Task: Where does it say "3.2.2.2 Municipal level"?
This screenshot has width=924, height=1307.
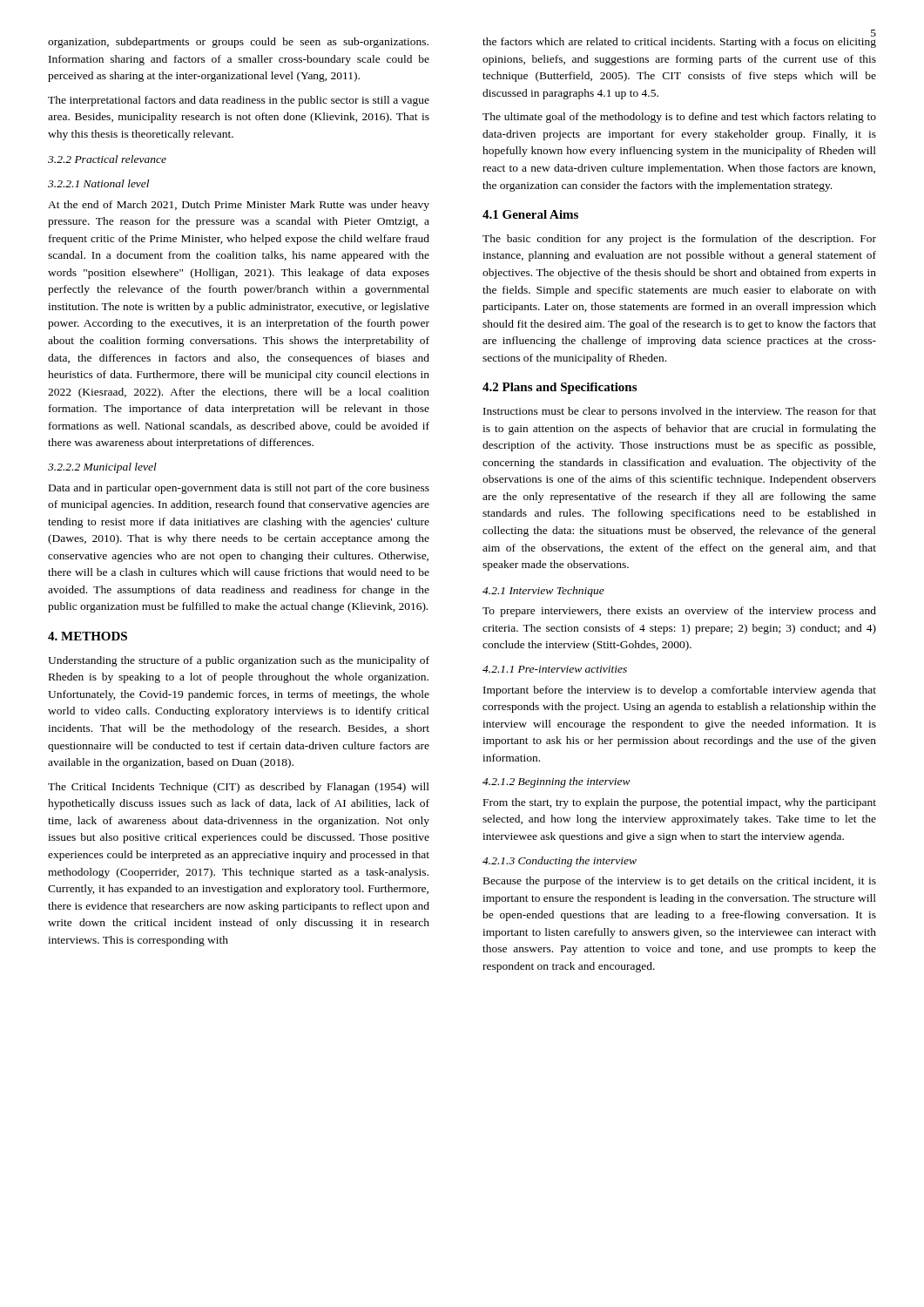Action: coord(102,468)
